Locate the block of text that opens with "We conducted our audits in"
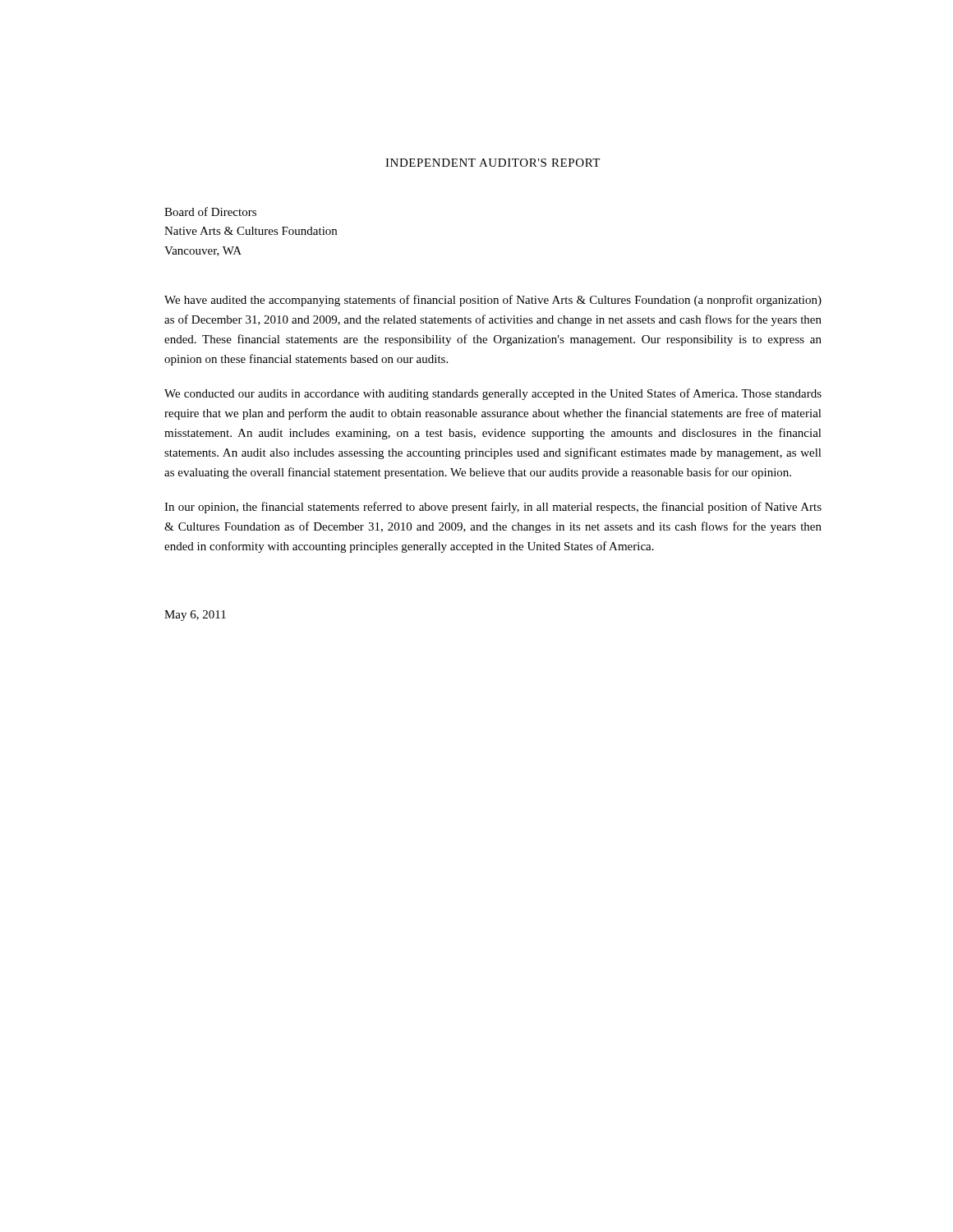This screenshot has width=953, height=1232. pyautogui.click(x=493, y=433)
